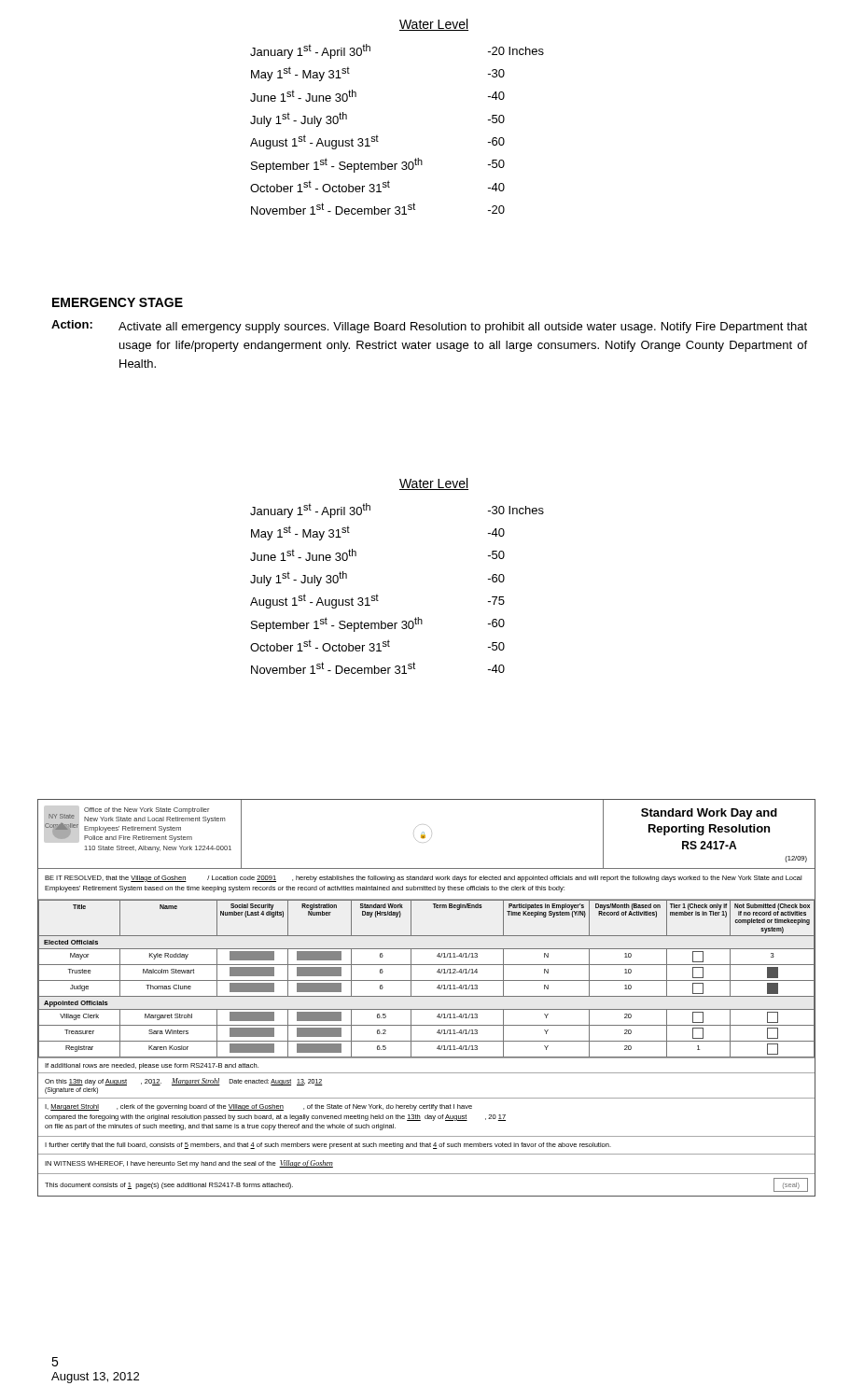Image resolution: width=850 pixels, height=1400 pixels.
Task: Click the title that begins "Standard Work Day andReporting Resolution"
Action: [709, 834]
